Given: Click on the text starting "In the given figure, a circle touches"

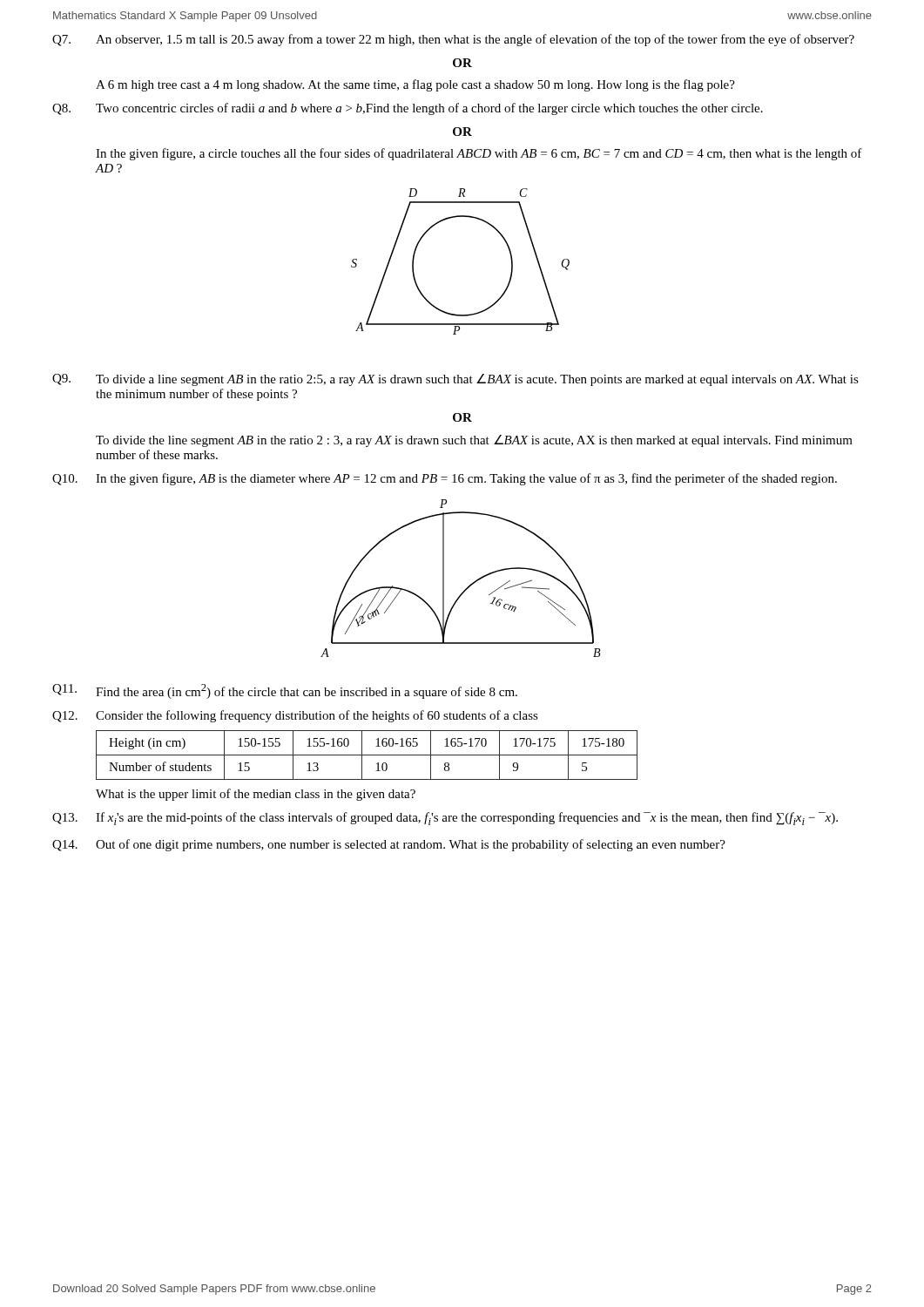Looking at the screenshot, I should 479,161.
